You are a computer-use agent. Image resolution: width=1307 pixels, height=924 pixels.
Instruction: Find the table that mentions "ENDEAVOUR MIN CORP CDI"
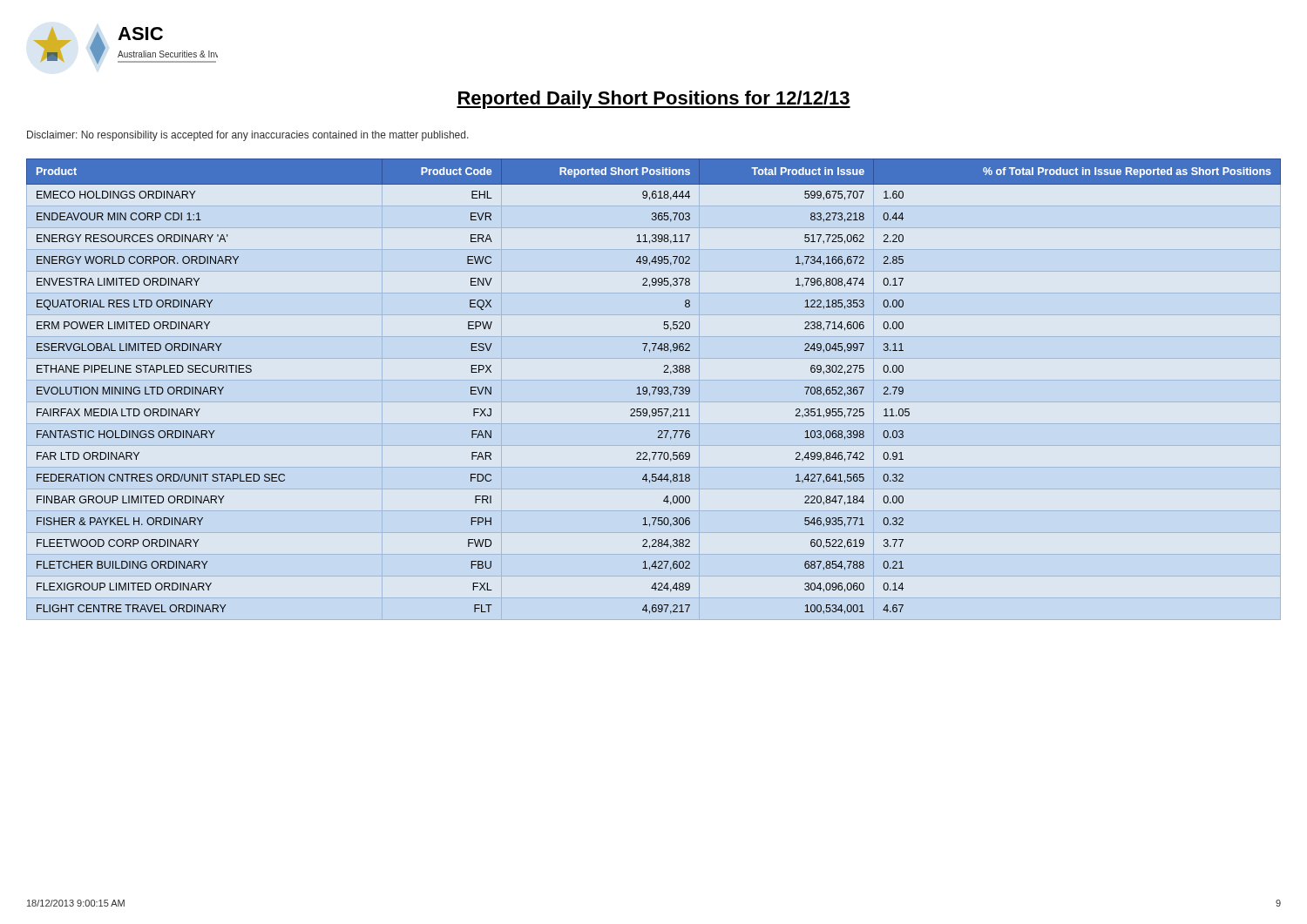[x=654, y=389]
